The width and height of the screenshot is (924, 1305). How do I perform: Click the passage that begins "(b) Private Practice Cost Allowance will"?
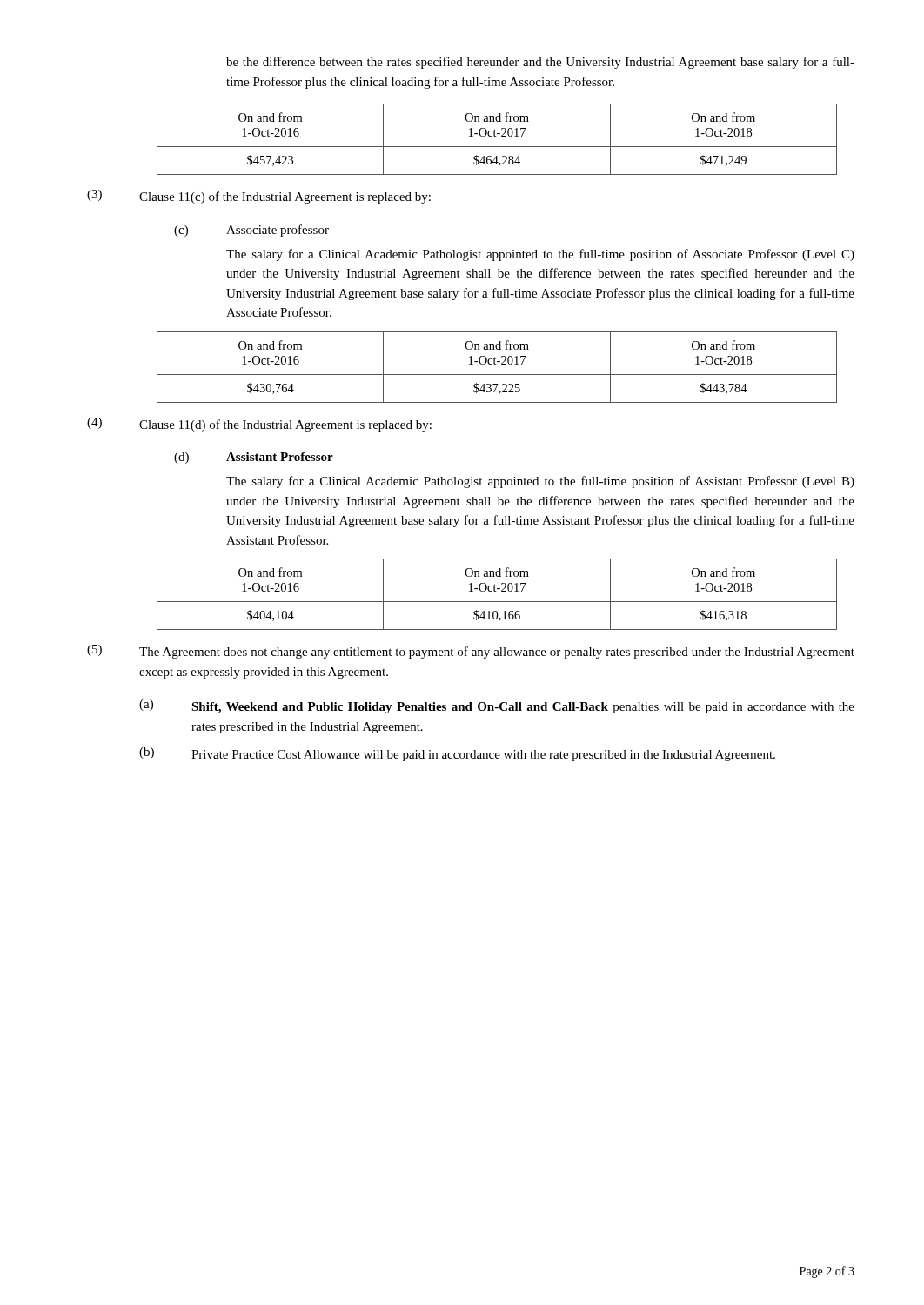[x=497, y=755]
